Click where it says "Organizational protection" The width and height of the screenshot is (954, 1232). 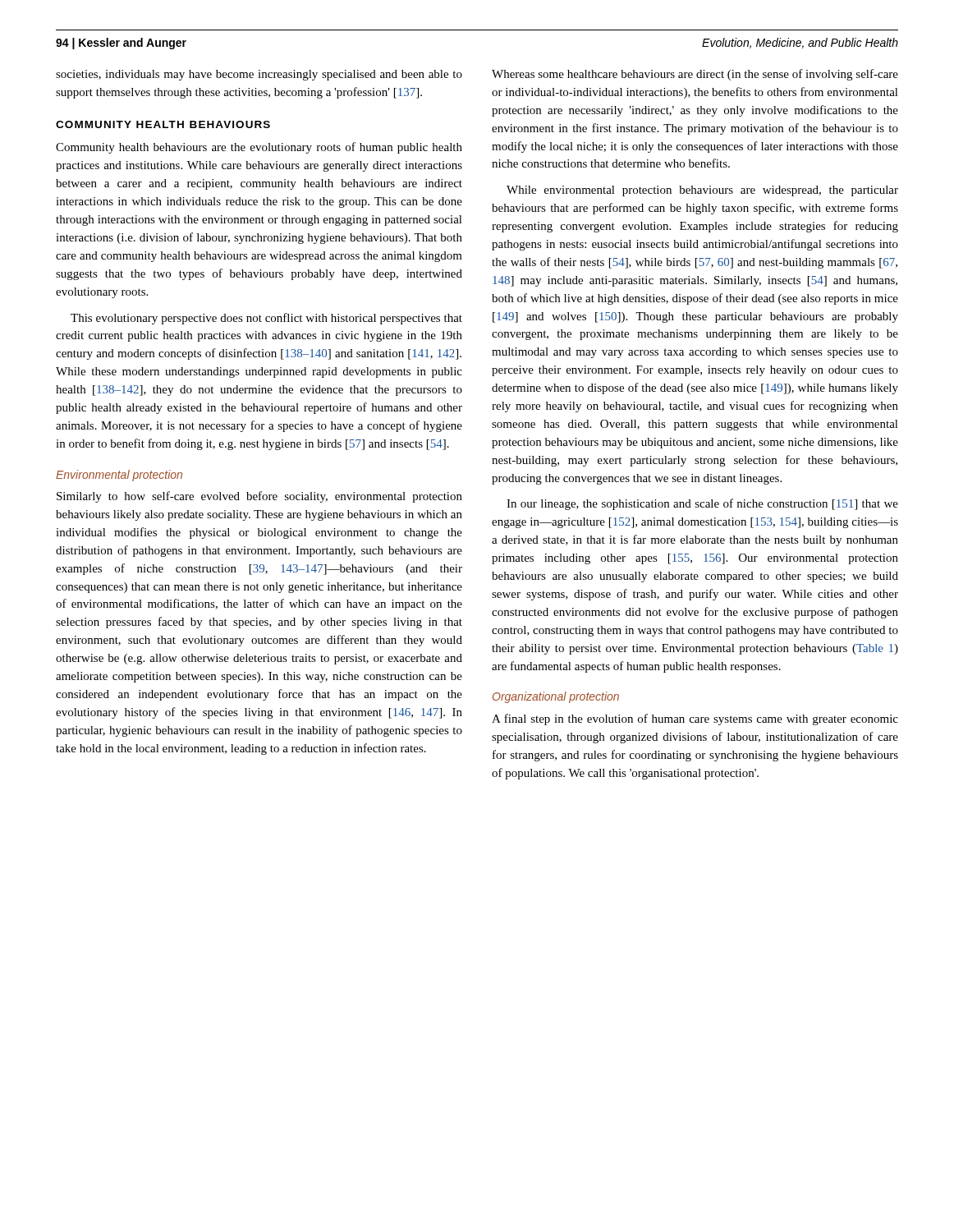[x=556, y=697]
